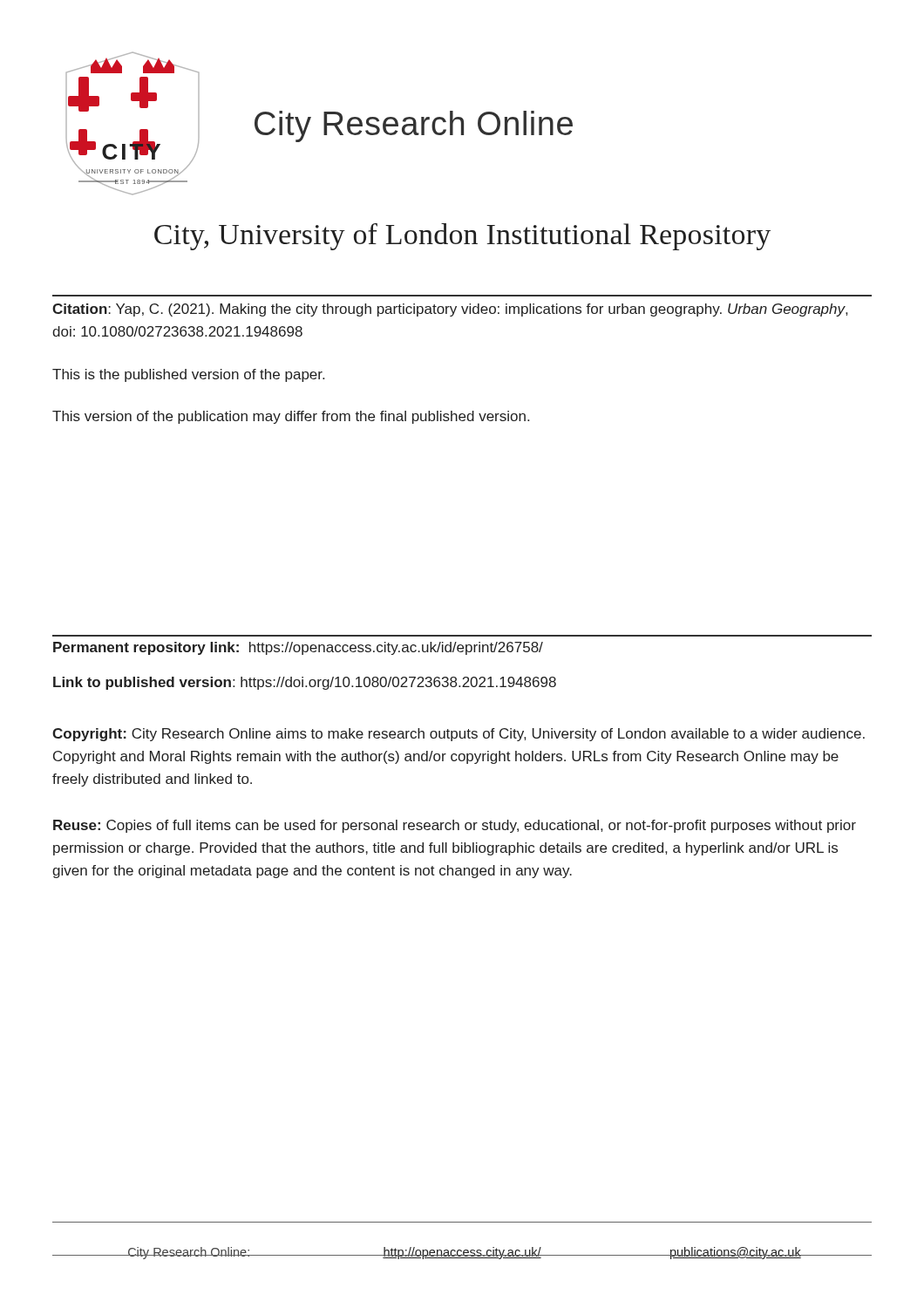Find the element starting "This is the published version of"
The height and width of the screenshot is (1308, 924).
pos(189,374)
